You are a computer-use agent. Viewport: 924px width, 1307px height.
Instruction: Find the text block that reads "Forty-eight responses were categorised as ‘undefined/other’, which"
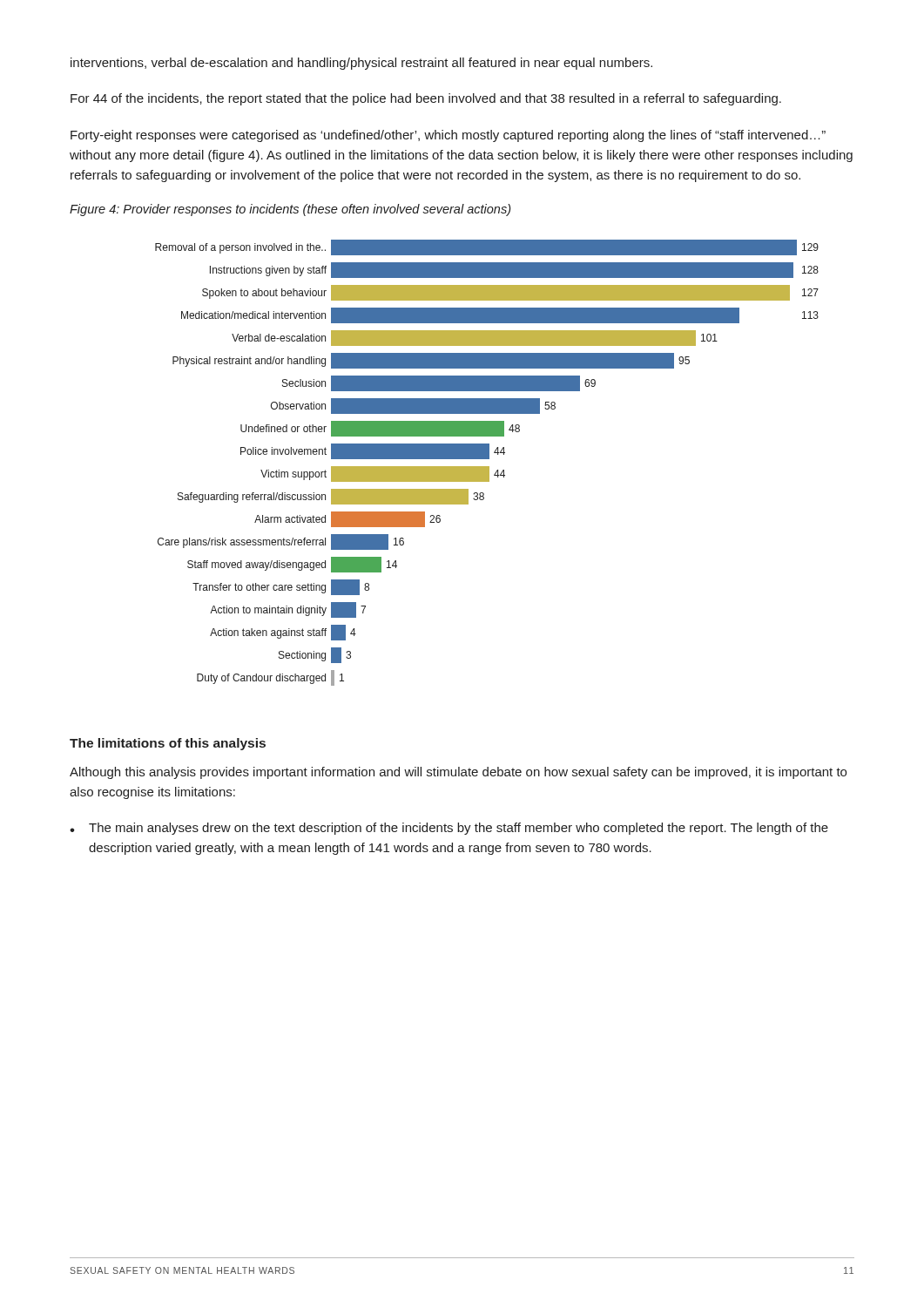461,154
